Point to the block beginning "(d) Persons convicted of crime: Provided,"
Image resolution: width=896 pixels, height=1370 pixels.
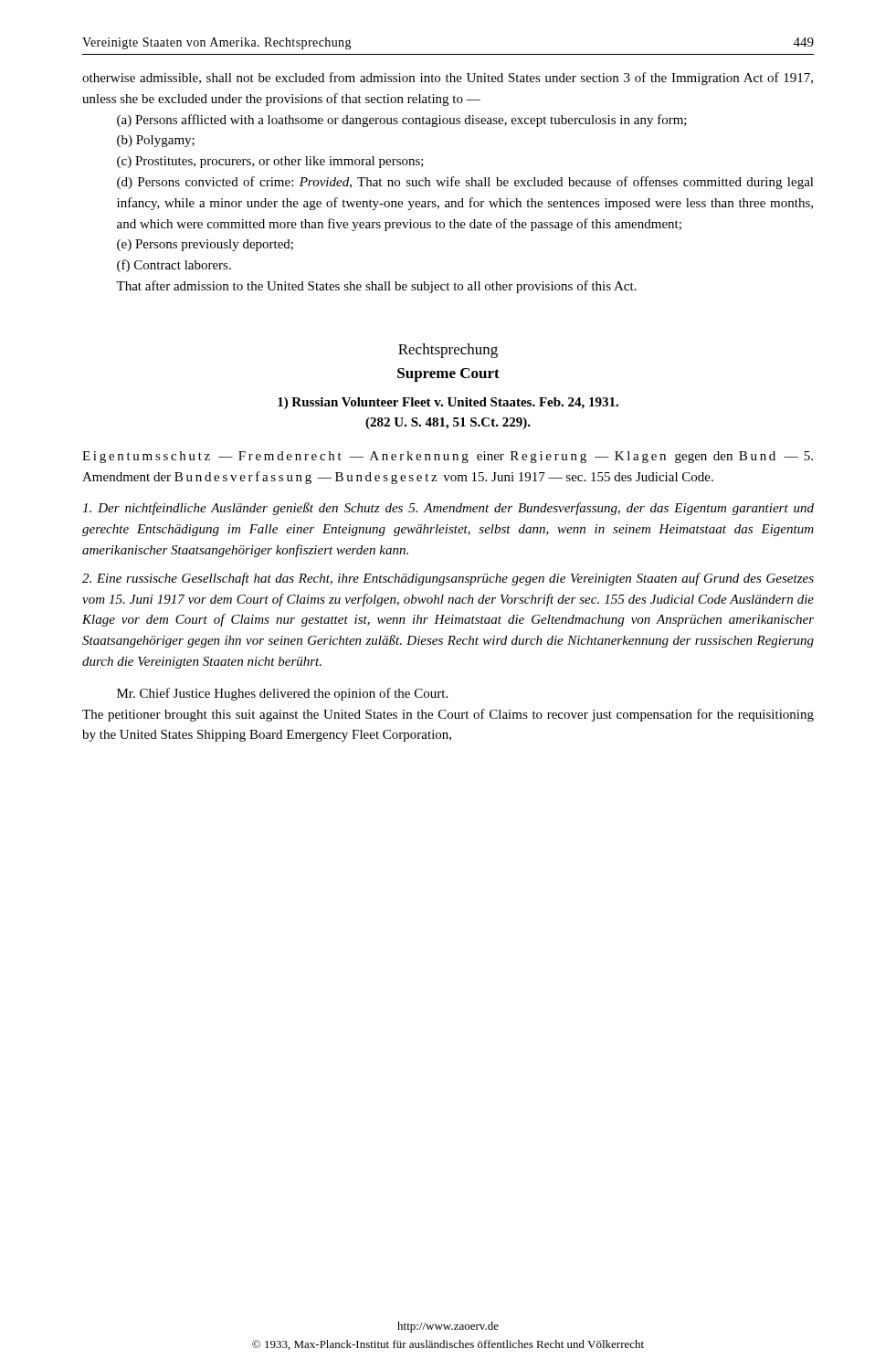click(x=465, y=203)
